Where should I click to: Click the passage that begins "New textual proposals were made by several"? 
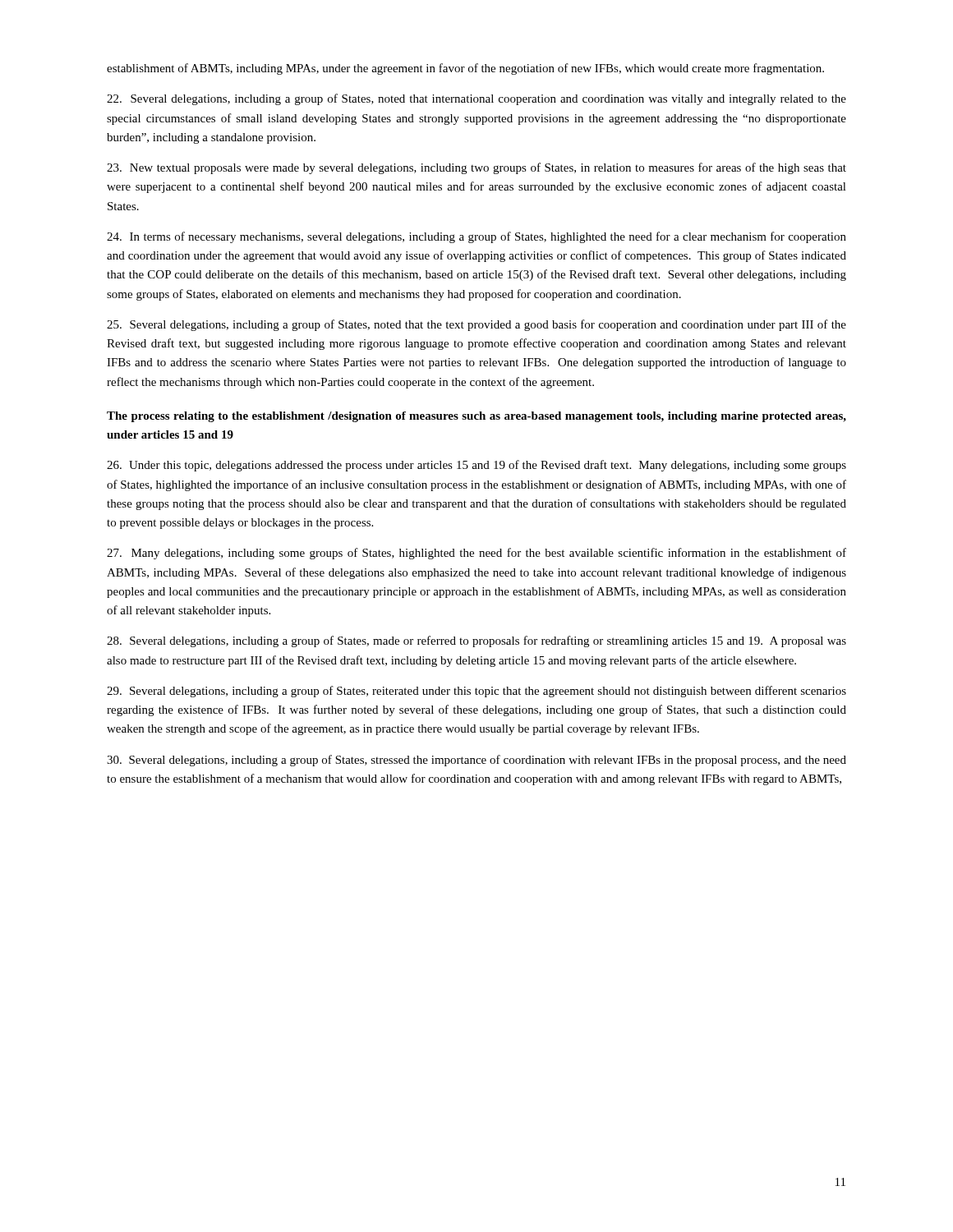[476, 187]
